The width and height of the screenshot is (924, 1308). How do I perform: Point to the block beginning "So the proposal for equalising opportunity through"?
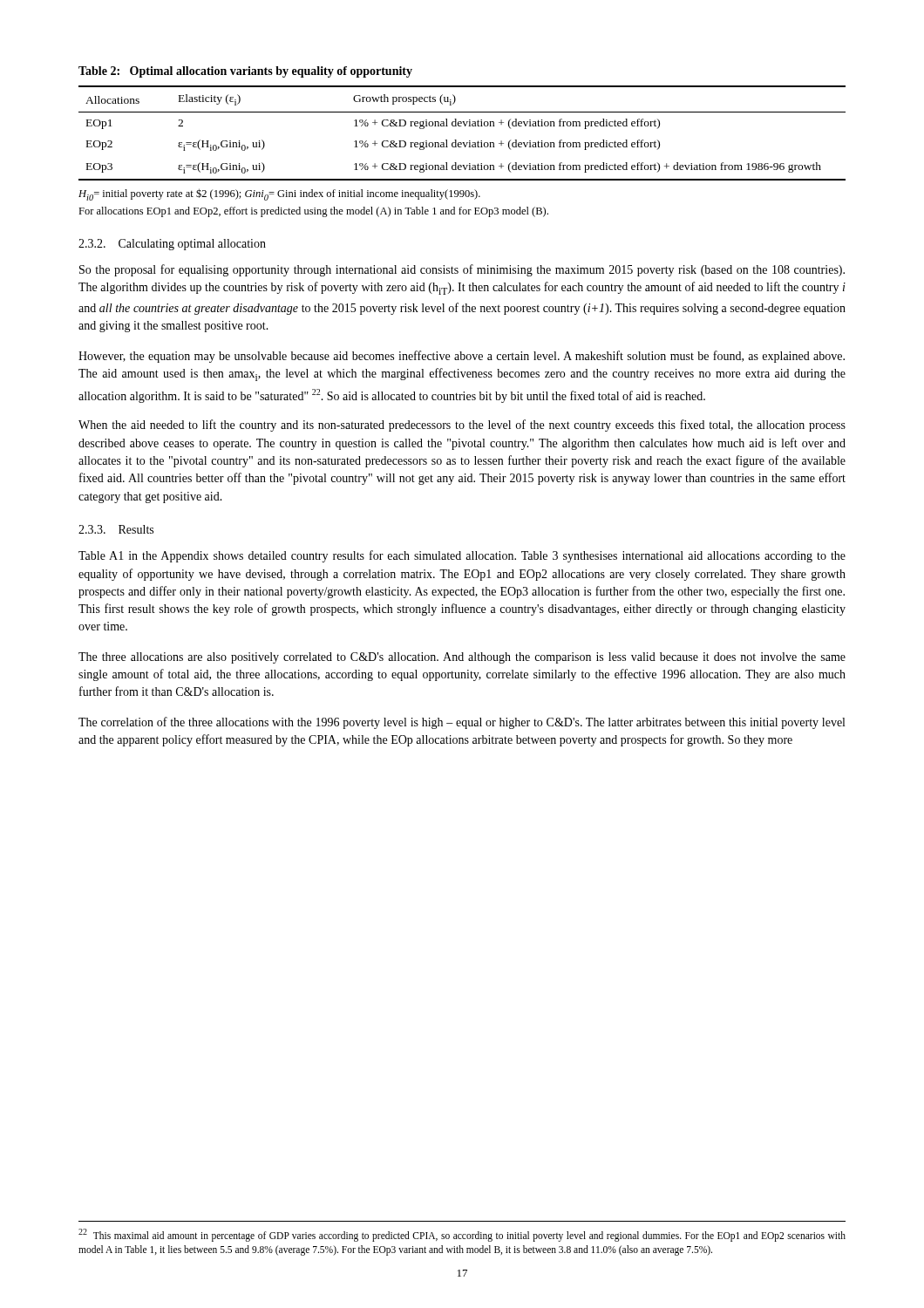pyautogui.click(x=462, y=298)
